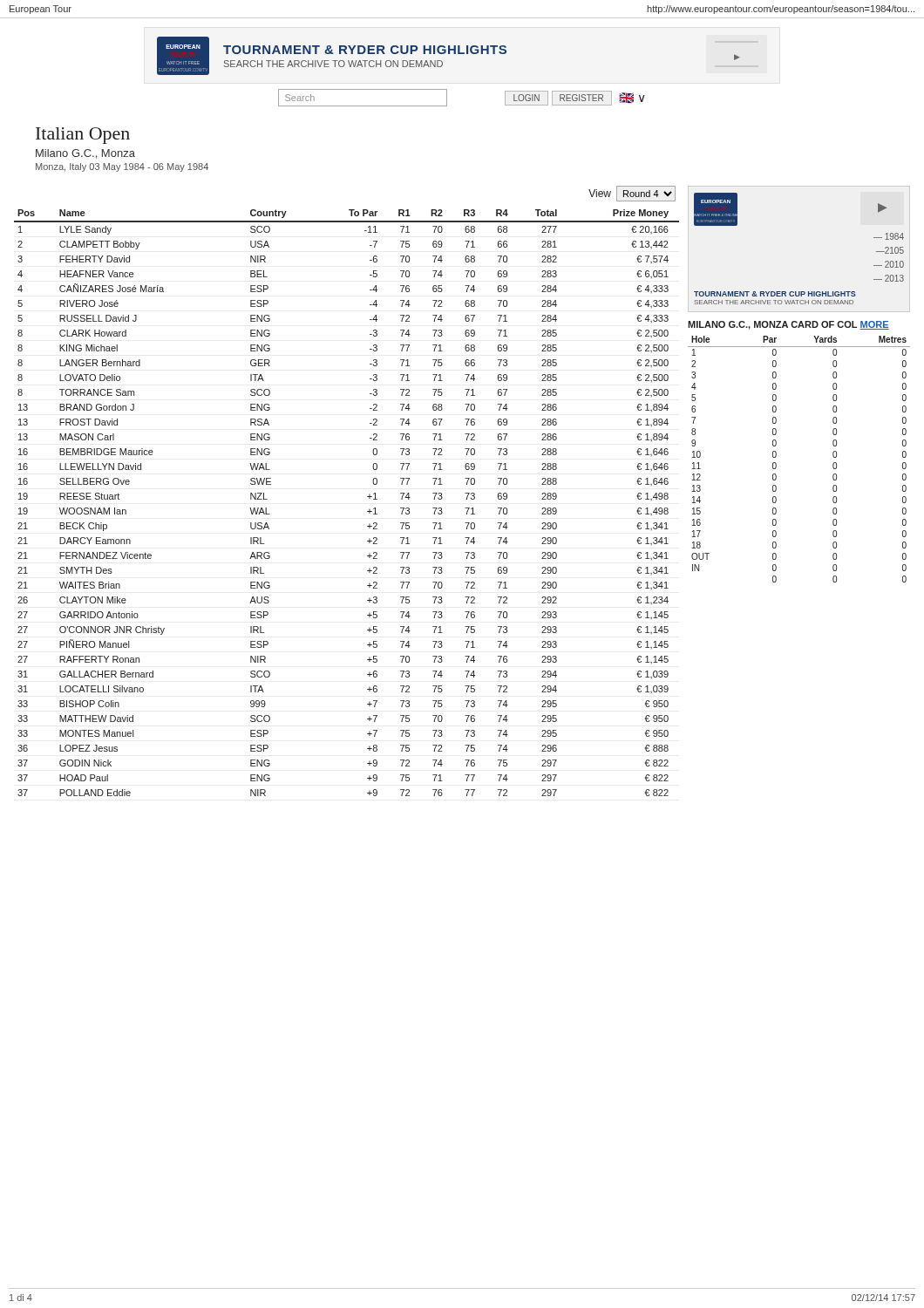Select the table that reads "Hole"
The width and height of the screenshot is (924, 1308).
(x=799, y=459)
